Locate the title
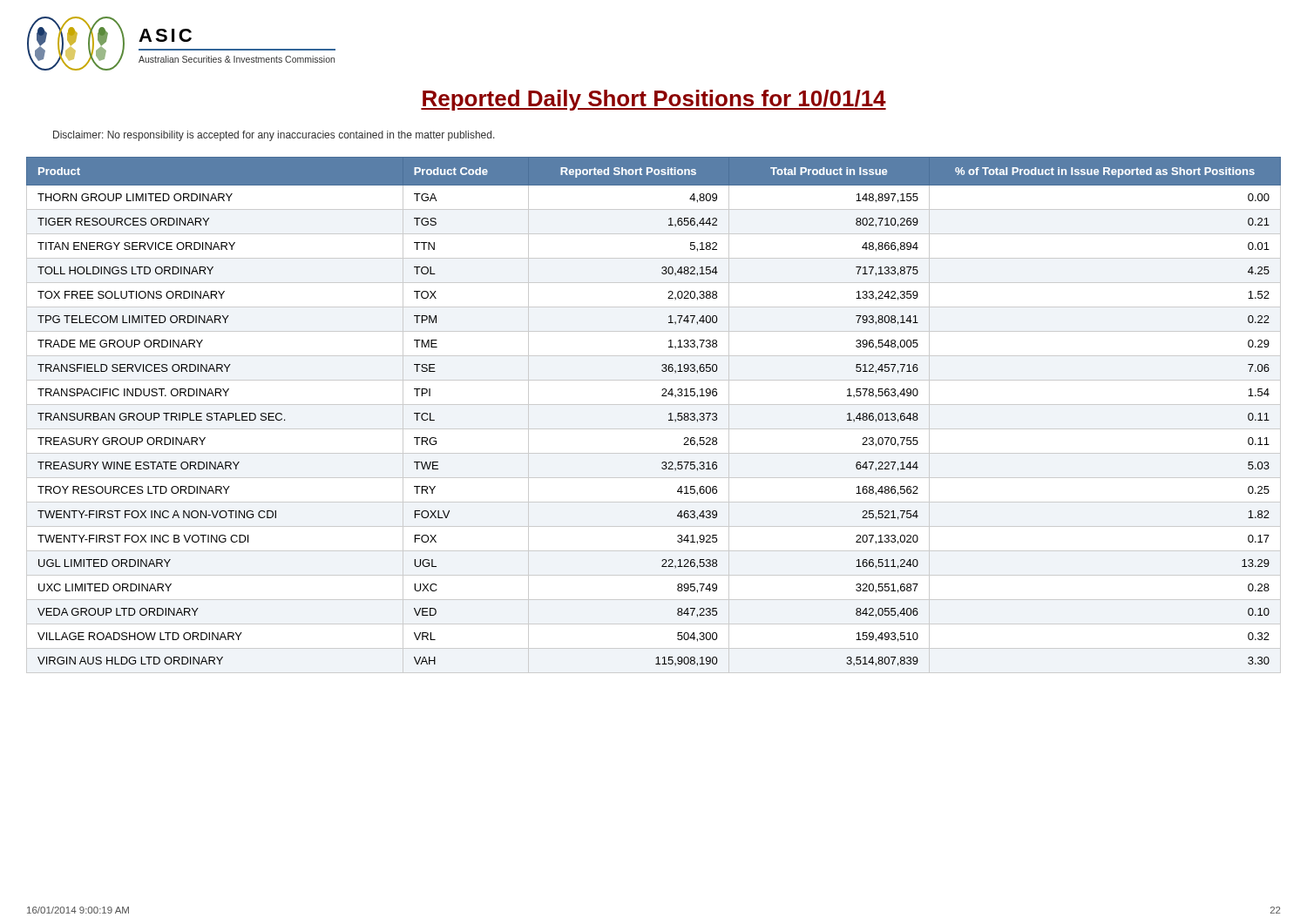This screenshot has width=1307, height=924. coord(654,99)
